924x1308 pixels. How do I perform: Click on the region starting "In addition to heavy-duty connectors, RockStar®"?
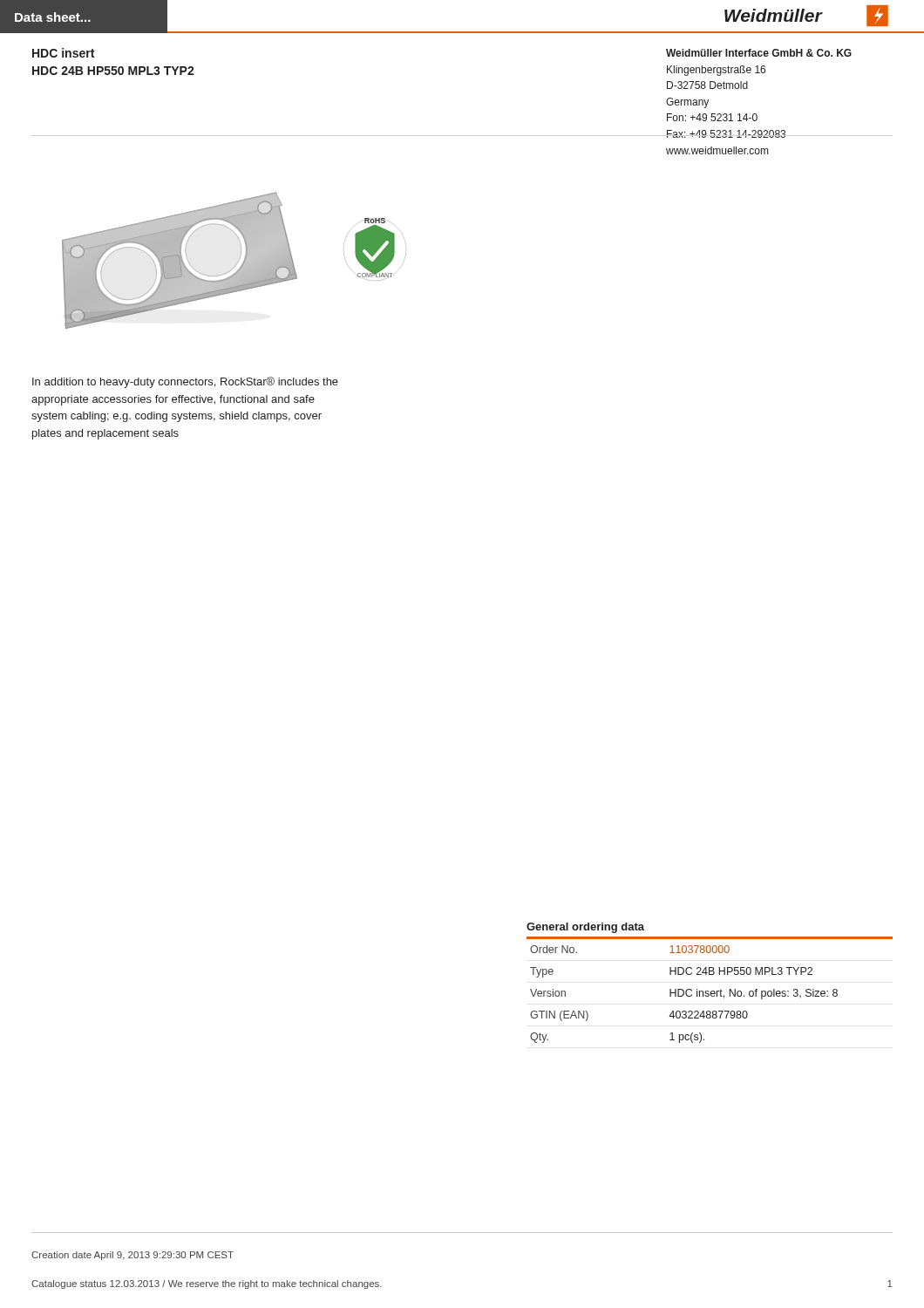coord(185,407)
